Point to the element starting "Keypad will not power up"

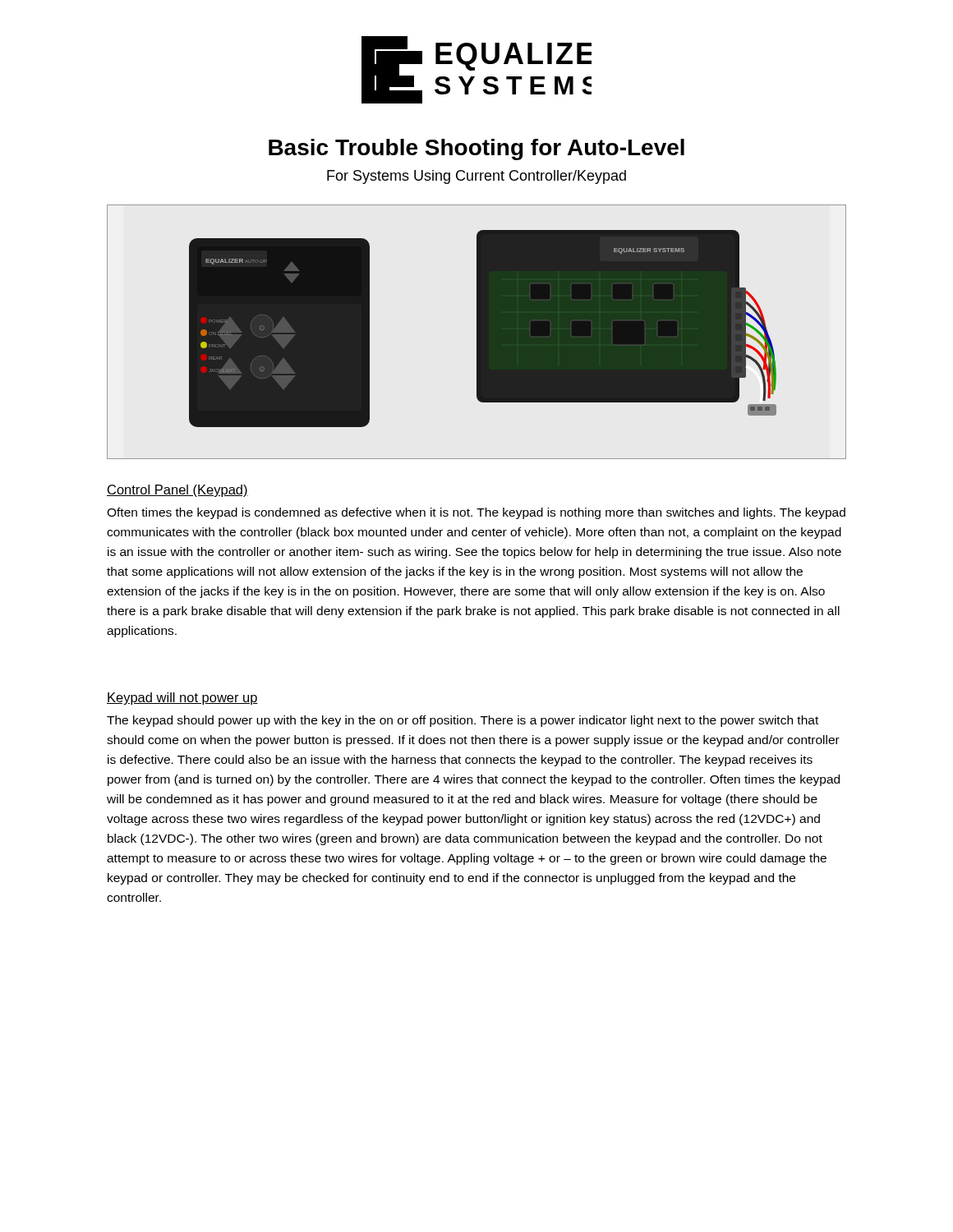click(182, 699)
